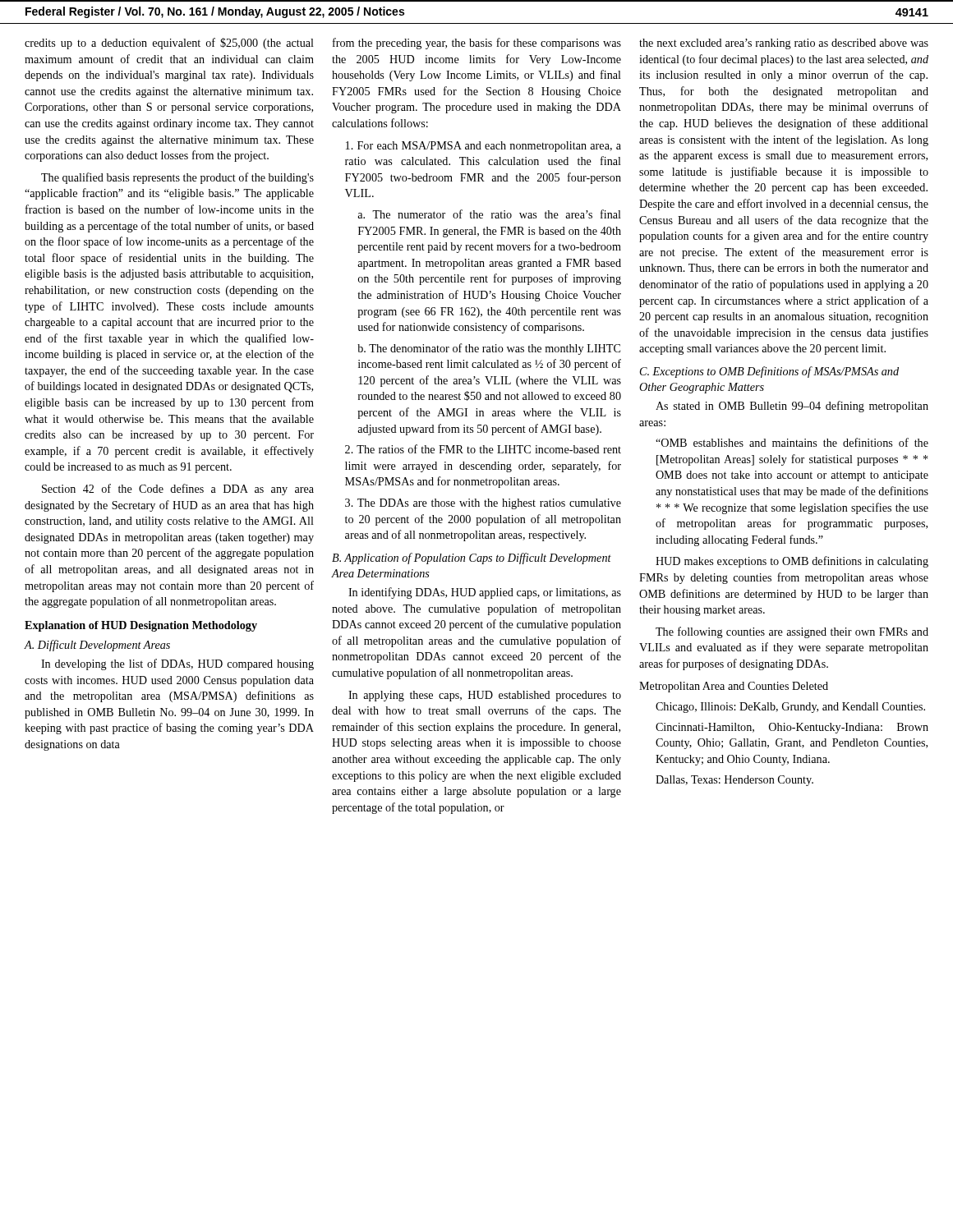Click on the text block with the text "The following counties are assigned their"
This screenshot has height=1232, width=953.
pos(784,648)
